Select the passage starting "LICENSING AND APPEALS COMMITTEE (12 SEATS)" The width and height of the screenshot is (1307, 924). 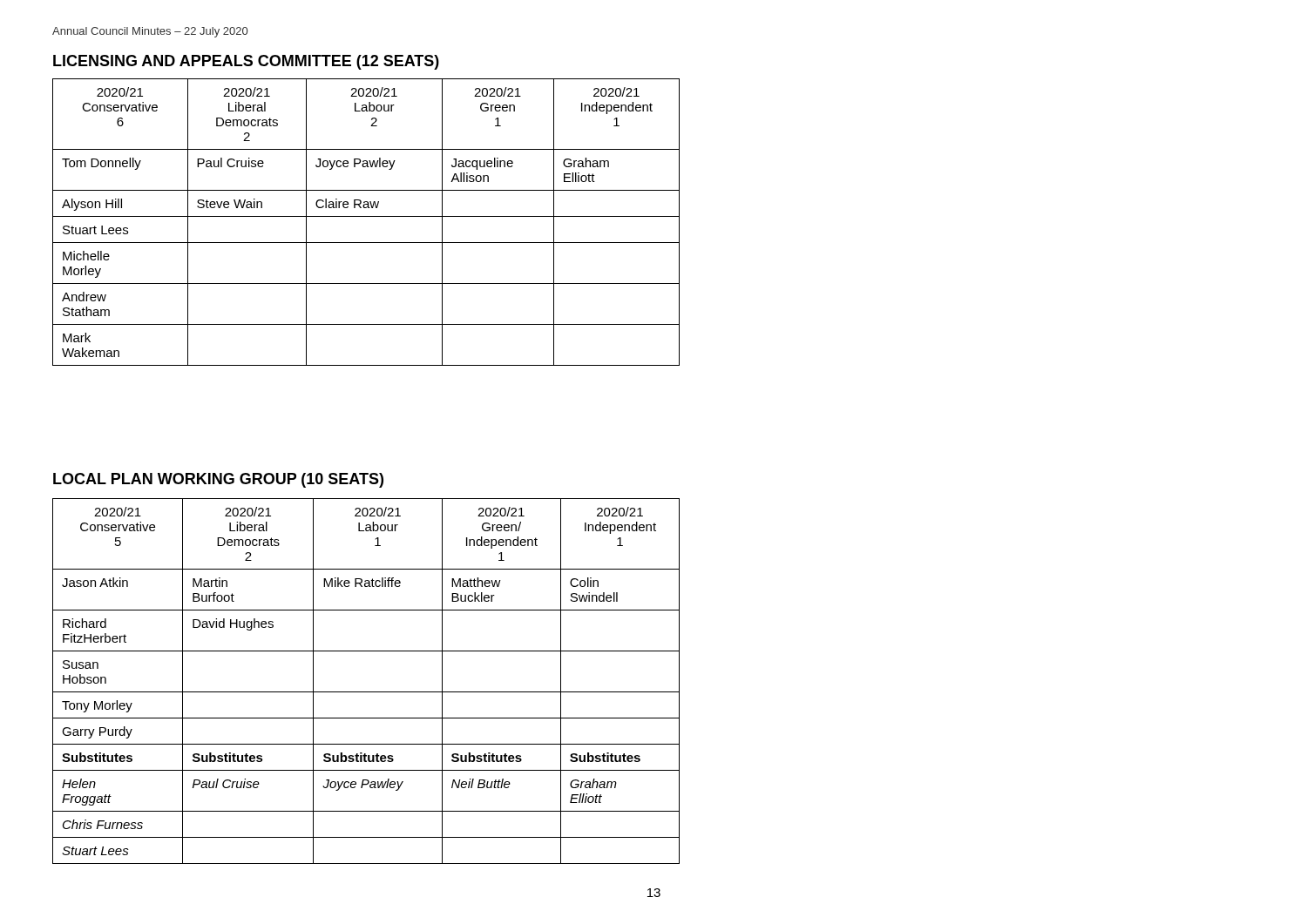click(246, 61)
